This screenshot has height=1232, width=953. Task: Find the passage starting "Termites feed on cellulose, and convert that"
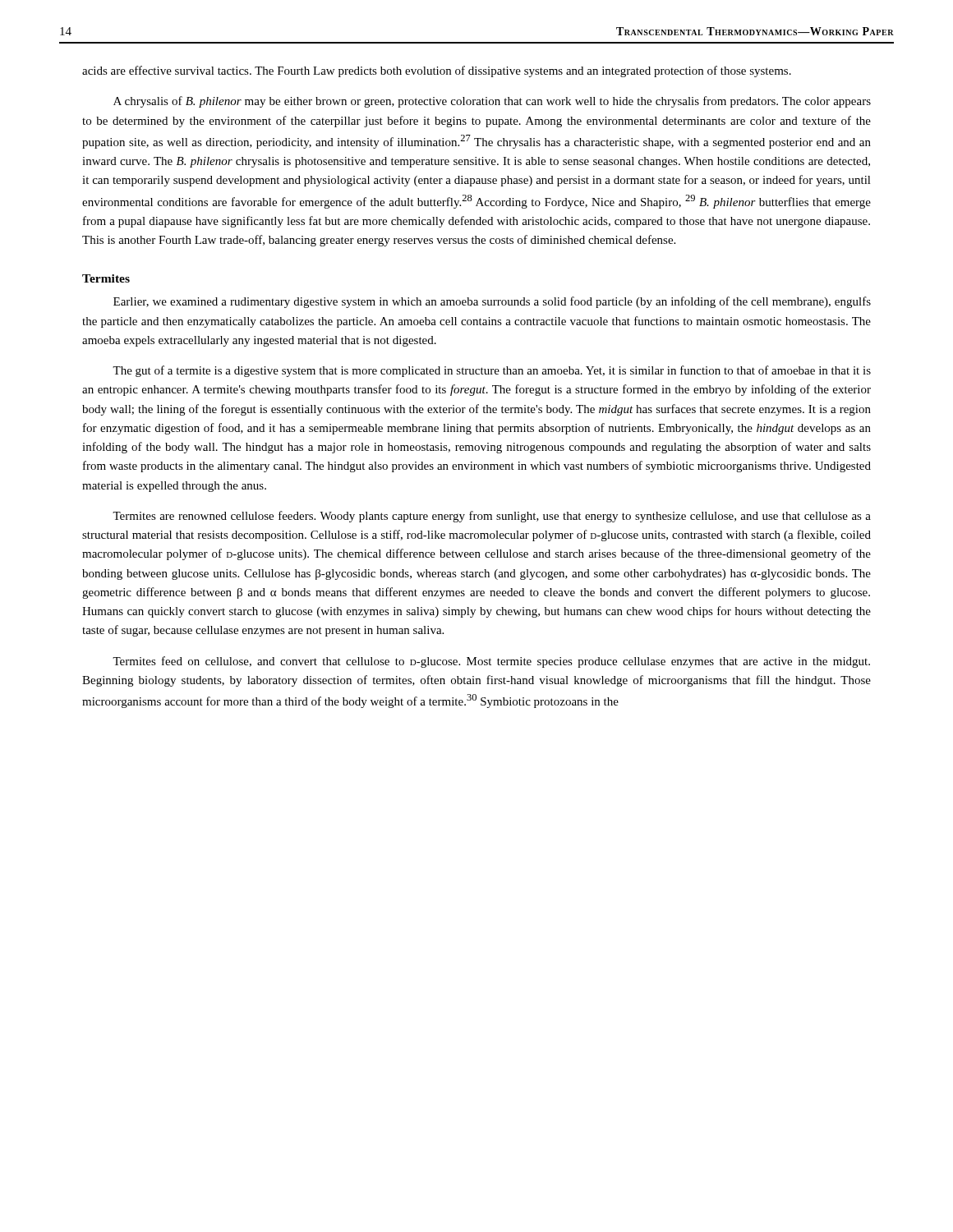pos(476,682)
